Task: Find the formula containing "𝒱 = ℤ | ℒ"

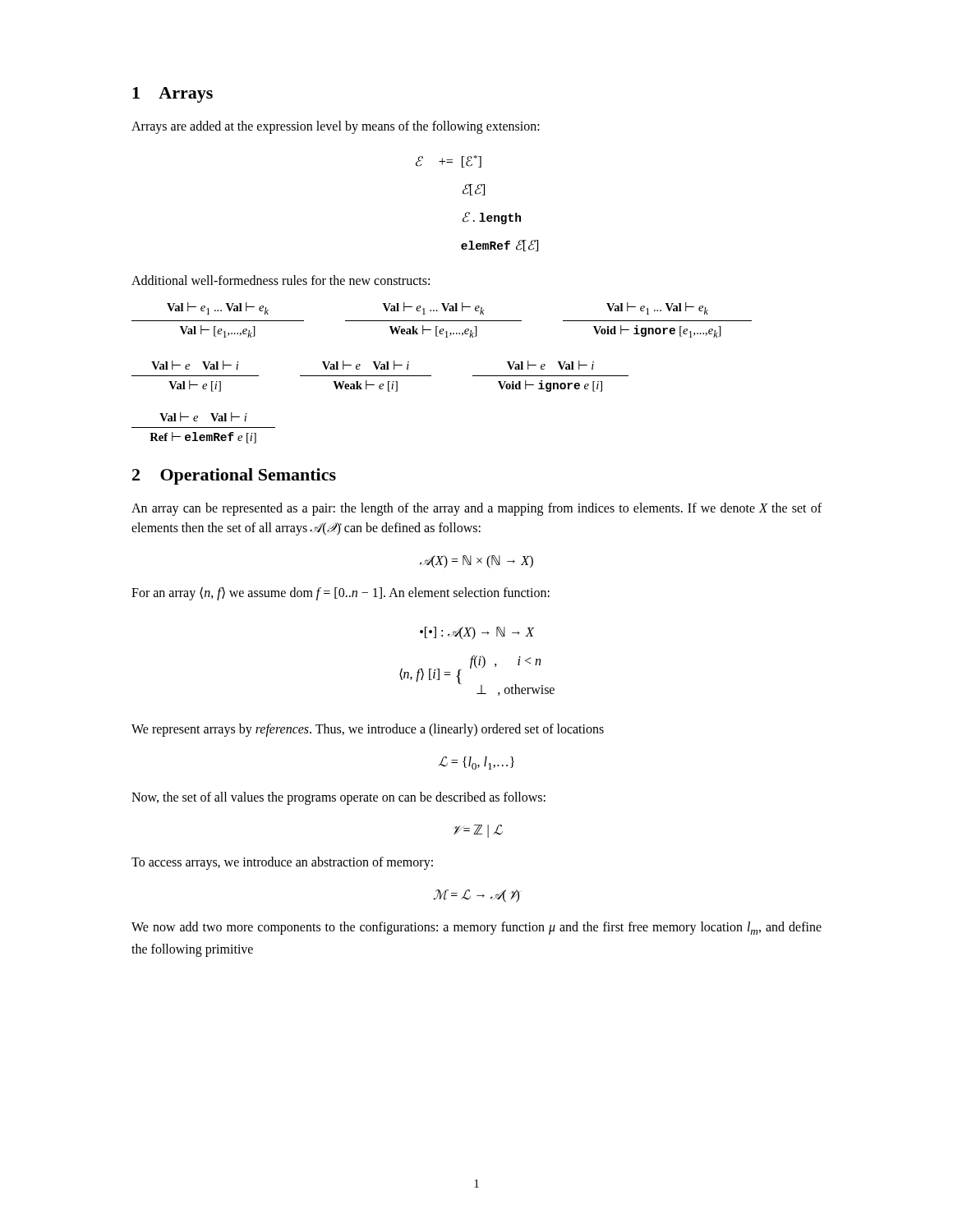Action: pyautogui.click(x=476, y=830)
